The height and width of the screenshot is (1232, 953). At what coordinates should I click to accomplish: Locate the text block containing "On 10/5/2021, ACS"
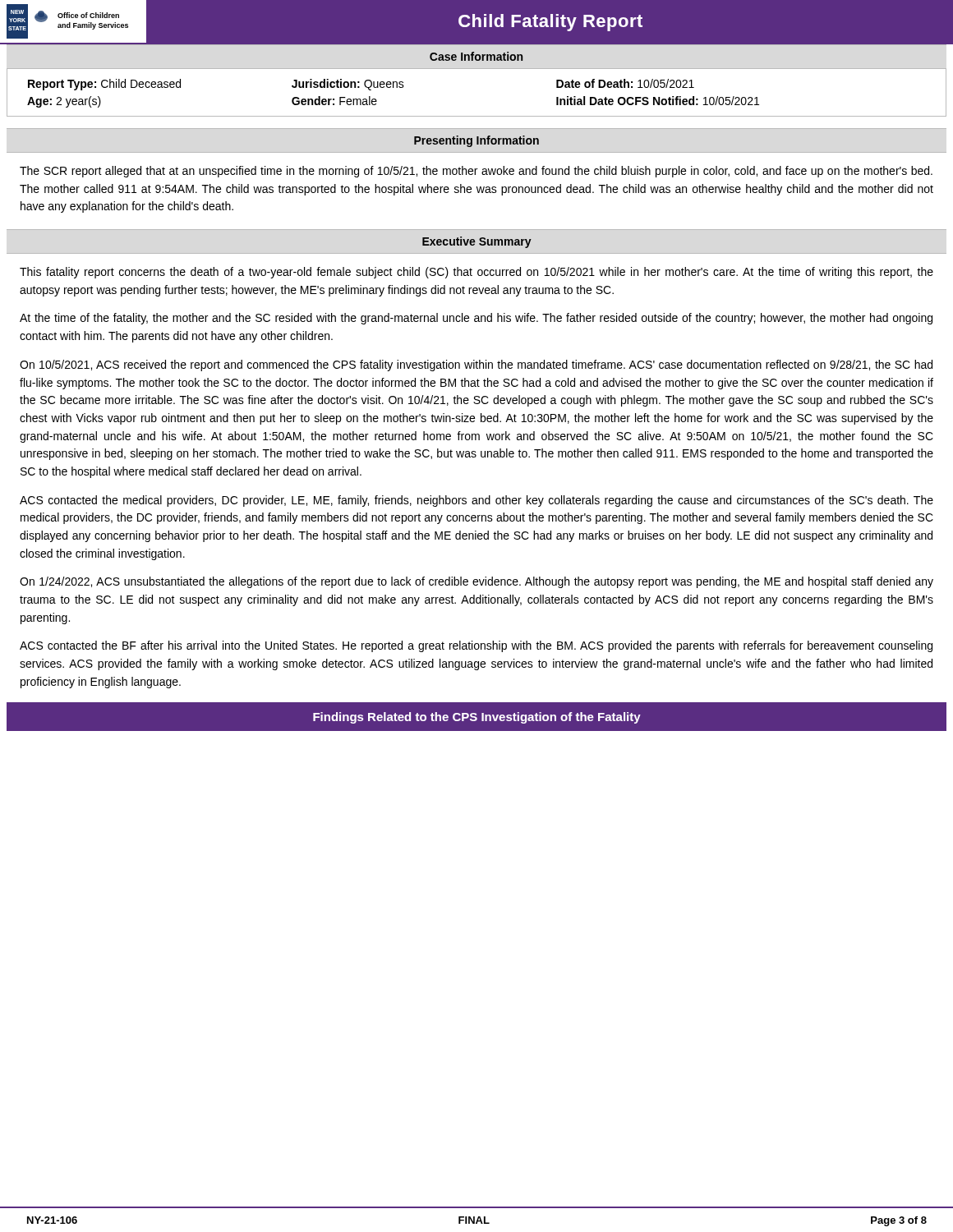(x=476, y=418)
